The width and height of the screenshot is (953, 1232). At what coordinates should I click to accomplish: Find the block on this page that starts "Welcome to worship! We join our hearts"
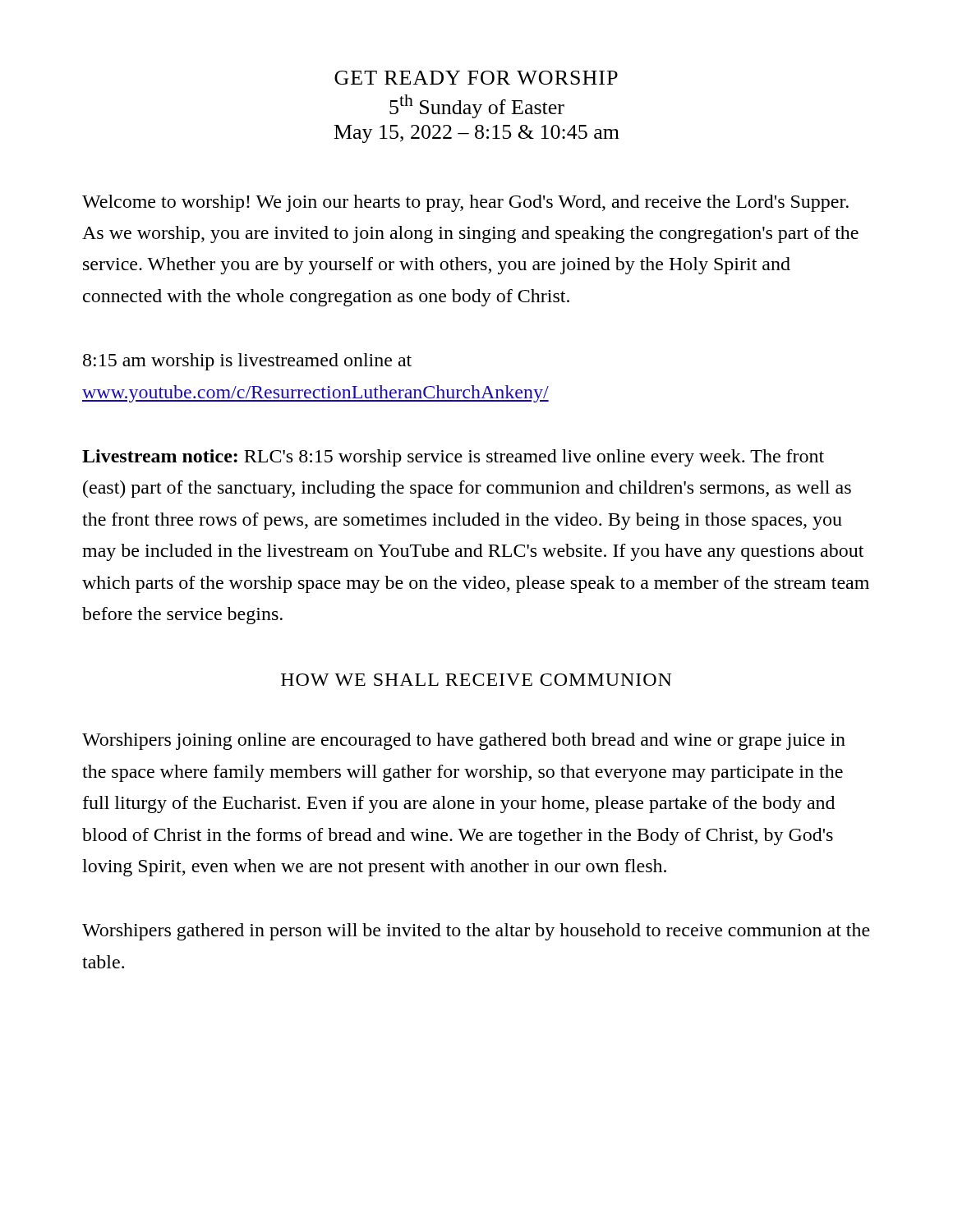(x=471, y=248)
